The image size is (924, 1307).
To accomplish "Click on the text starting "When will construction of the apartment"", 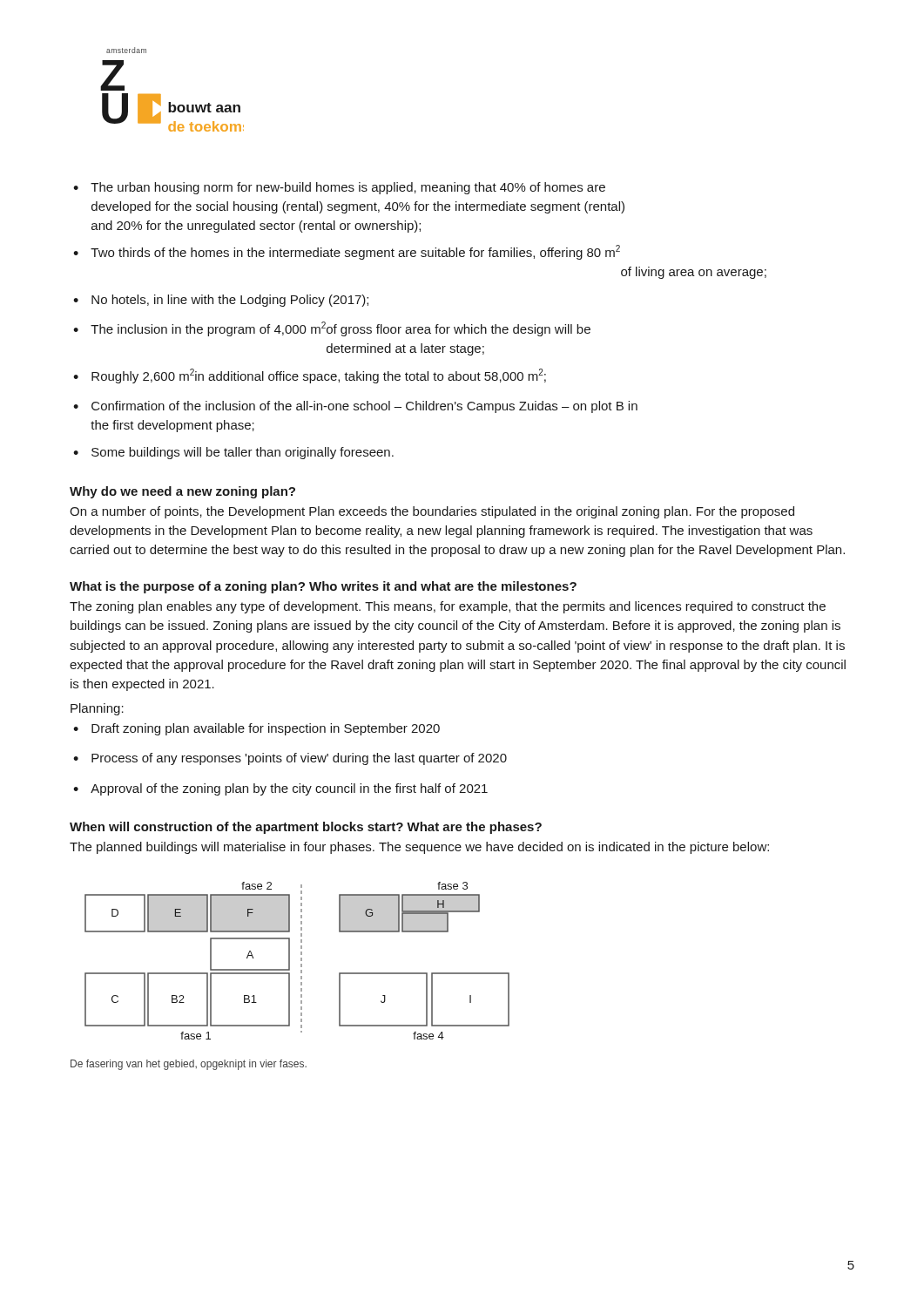I will (306, 826).
